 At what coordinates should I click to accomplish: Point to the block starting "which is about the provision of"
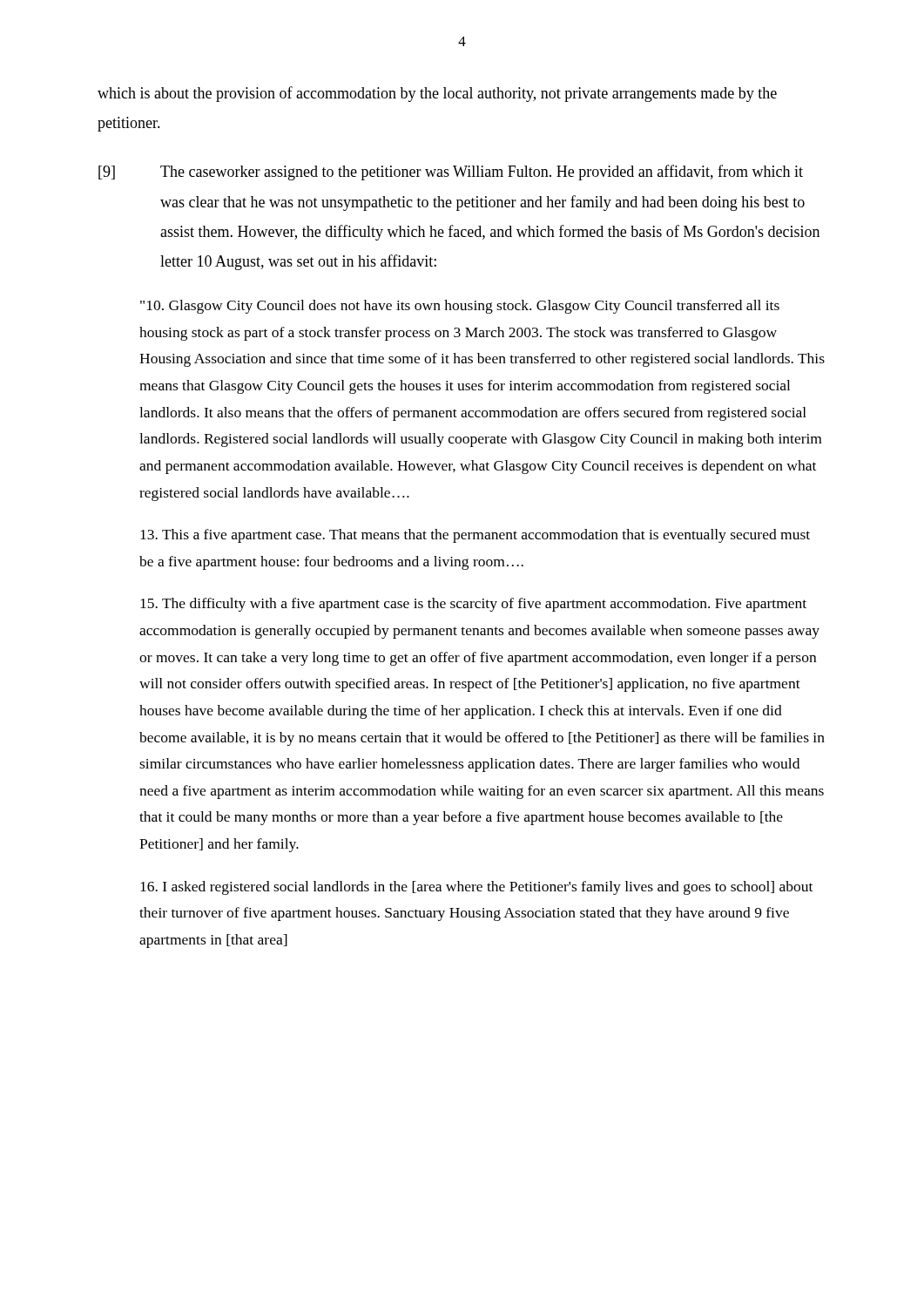coord(437,108)
